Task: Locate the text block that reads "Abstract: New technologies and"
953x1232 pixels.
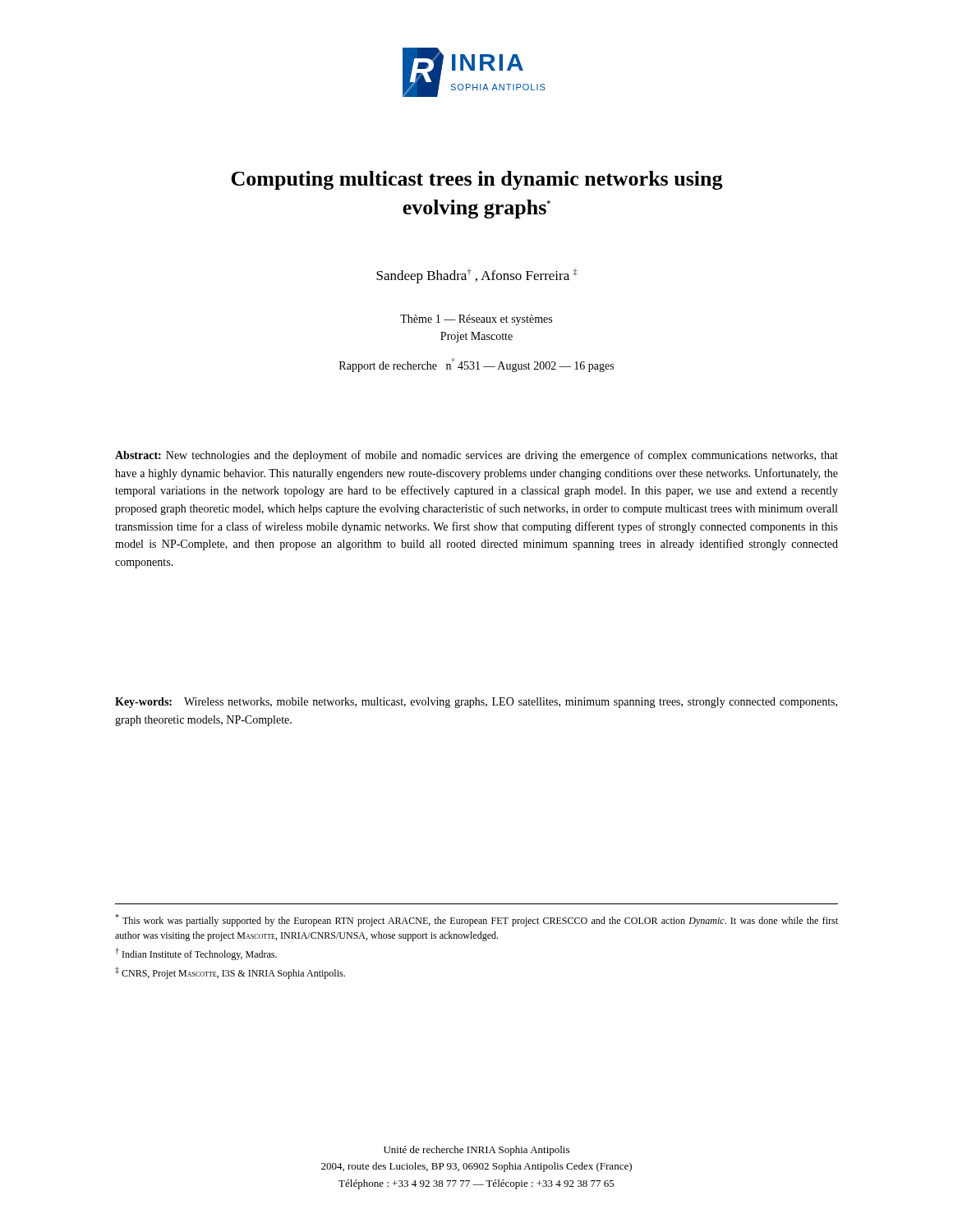Action: [x=476, y=509]
